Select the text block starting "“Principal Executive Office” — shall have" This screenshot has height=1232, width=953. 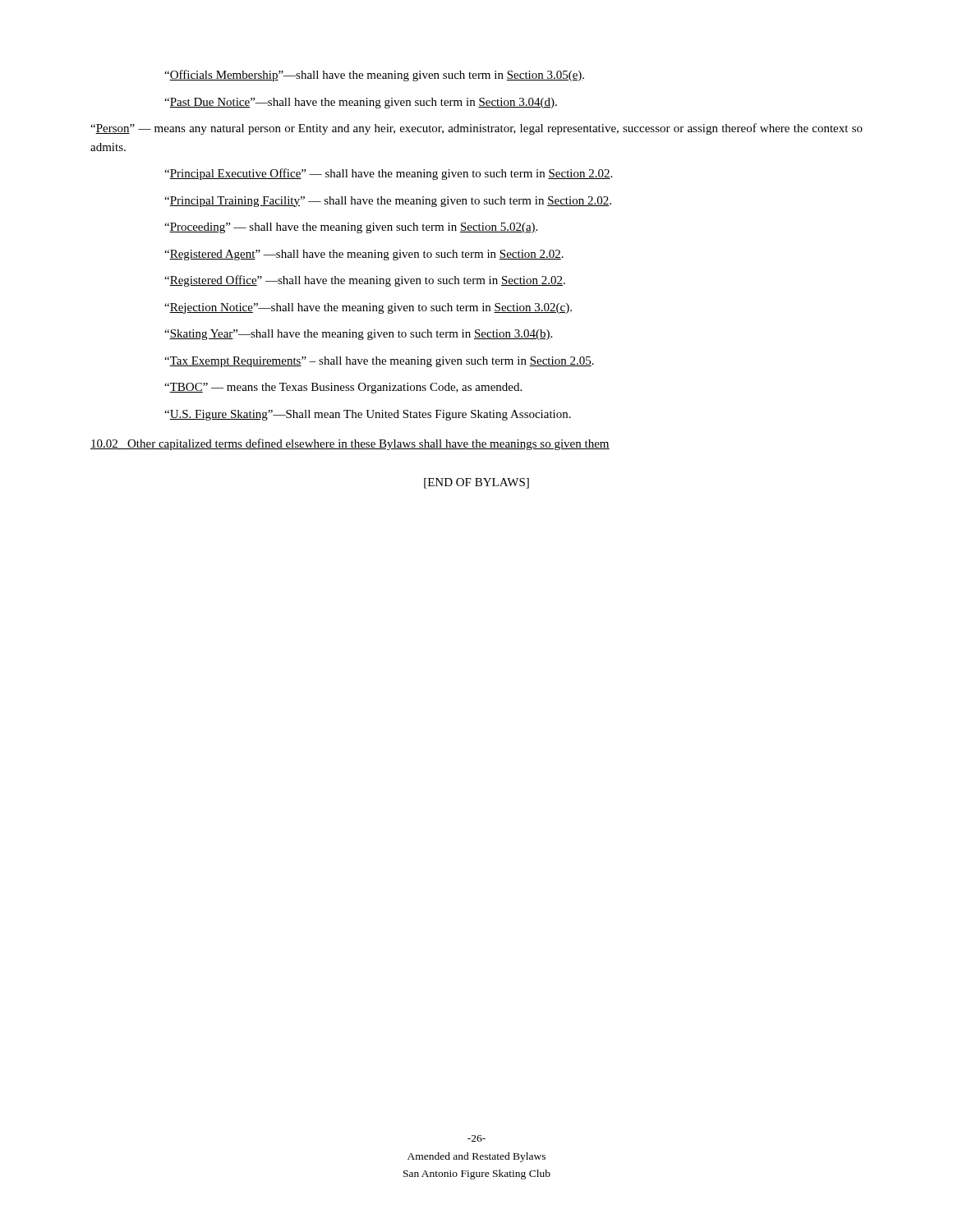389,173
